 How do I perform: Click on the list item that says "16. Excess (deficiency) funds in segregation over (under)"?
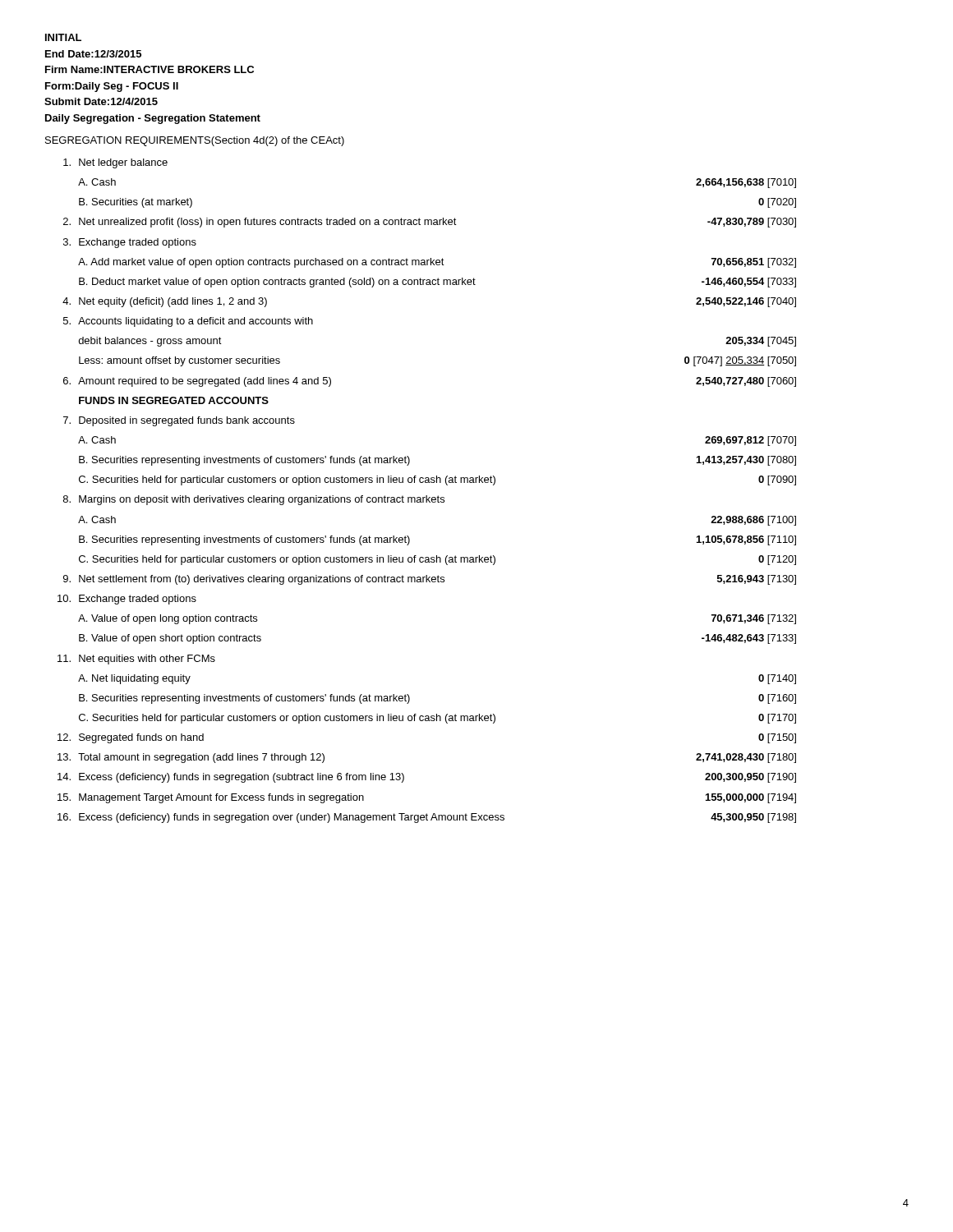tap(476, 817)
